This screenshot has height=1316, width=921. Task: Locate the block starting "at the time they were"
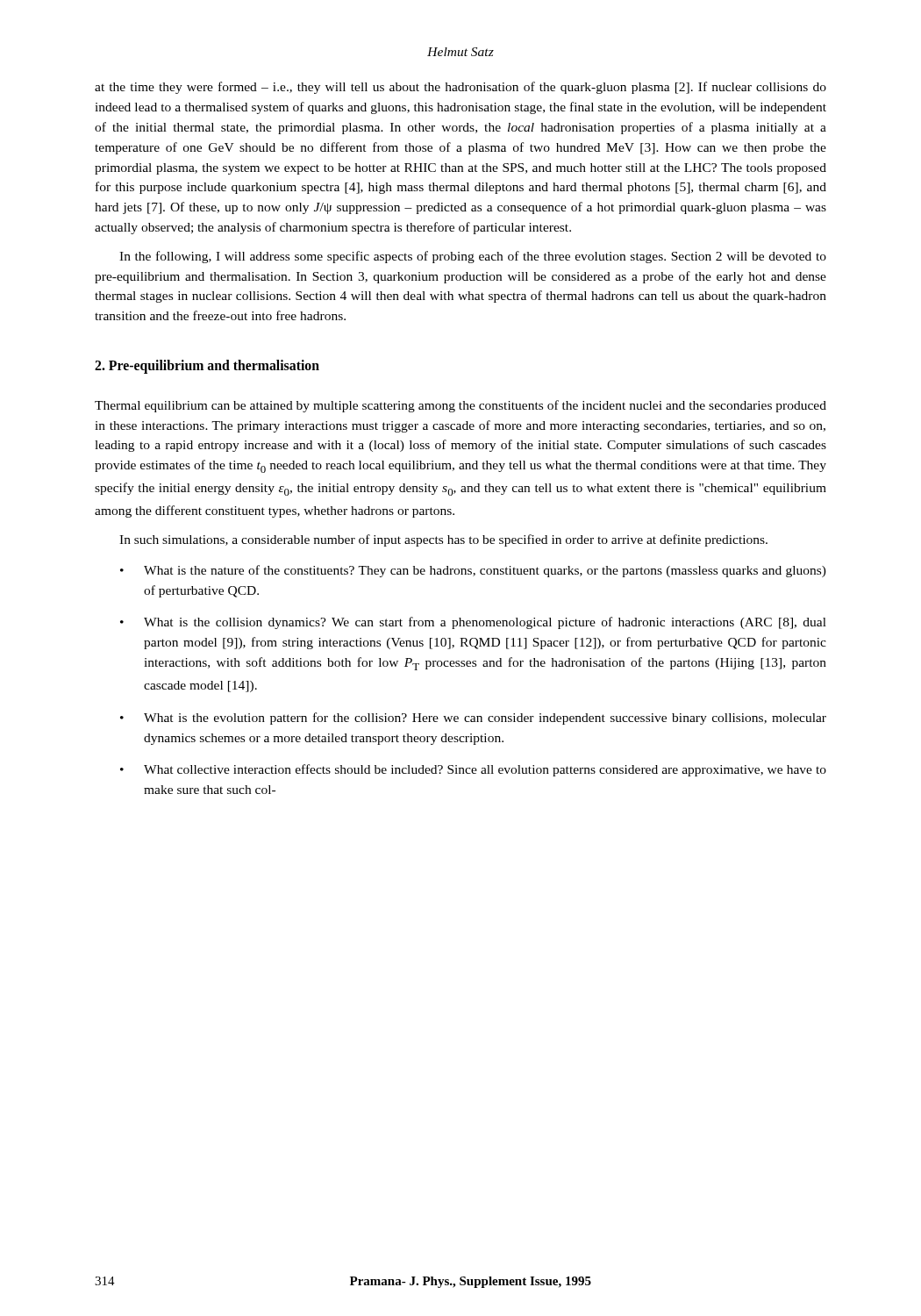tap(460, 202)
